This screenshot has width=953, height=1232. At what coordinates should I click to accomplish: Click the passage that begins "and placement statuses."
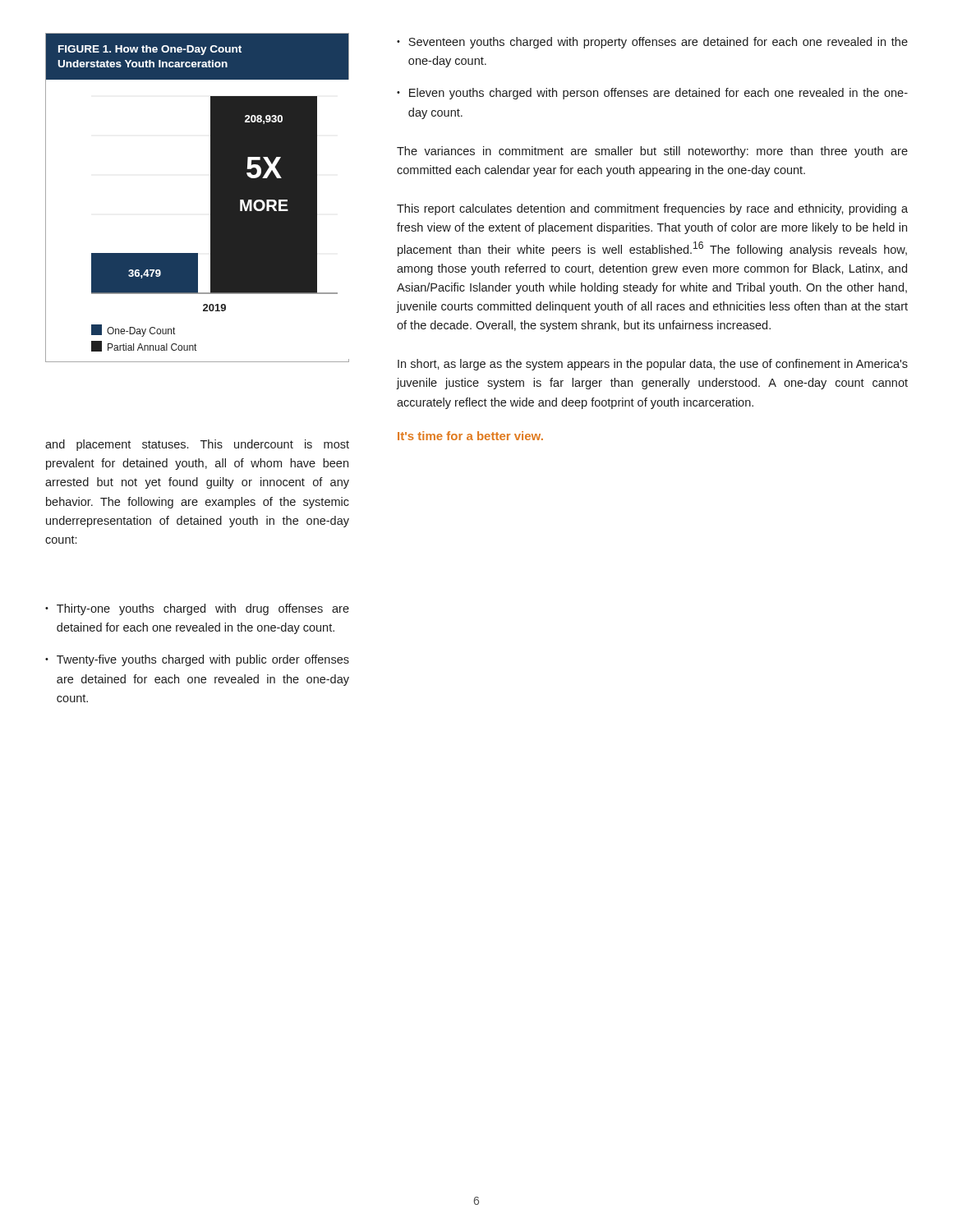197,492
